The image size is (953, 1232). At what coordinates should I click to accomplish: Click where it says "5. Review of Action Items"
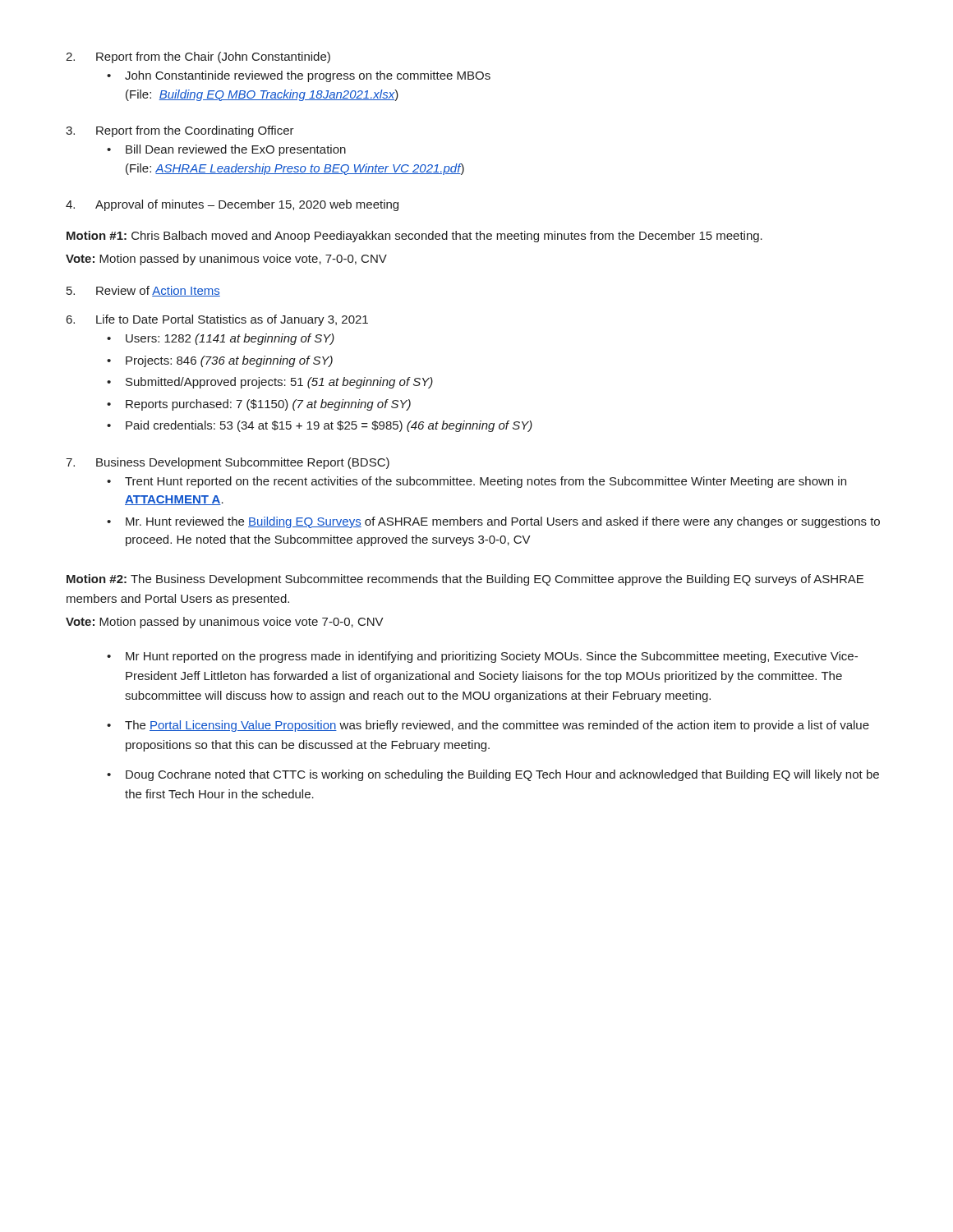pos(143,290)
